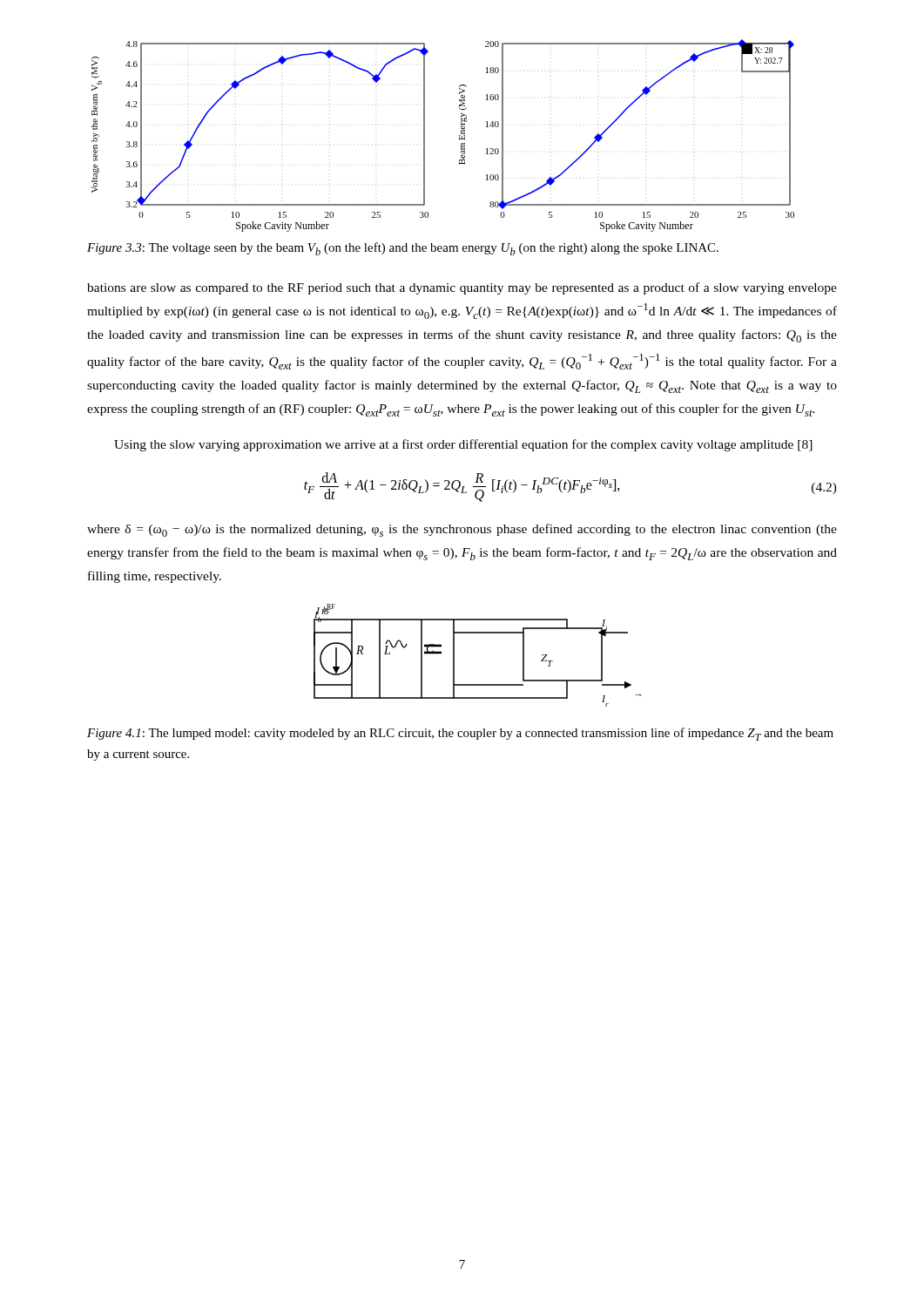Locate the caption that reads "Figure 4.1: The lumped model: cavity modeled by"
The height and width of the screenshot is (1307, 924).
460,743
